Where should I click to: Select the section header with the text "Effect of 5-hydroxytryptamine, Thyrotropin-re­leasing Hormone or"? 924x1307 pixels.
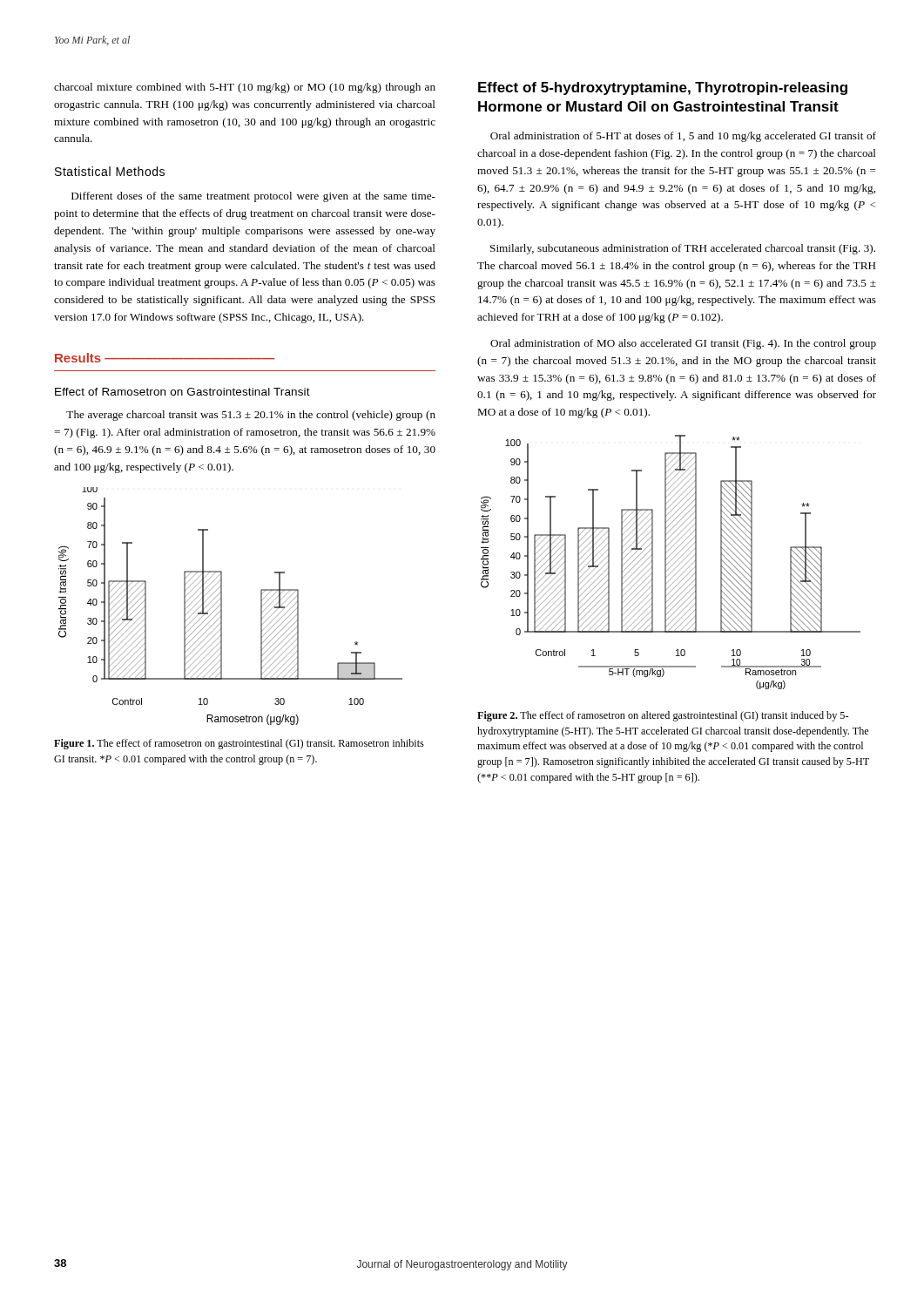[x=663, y=97]
